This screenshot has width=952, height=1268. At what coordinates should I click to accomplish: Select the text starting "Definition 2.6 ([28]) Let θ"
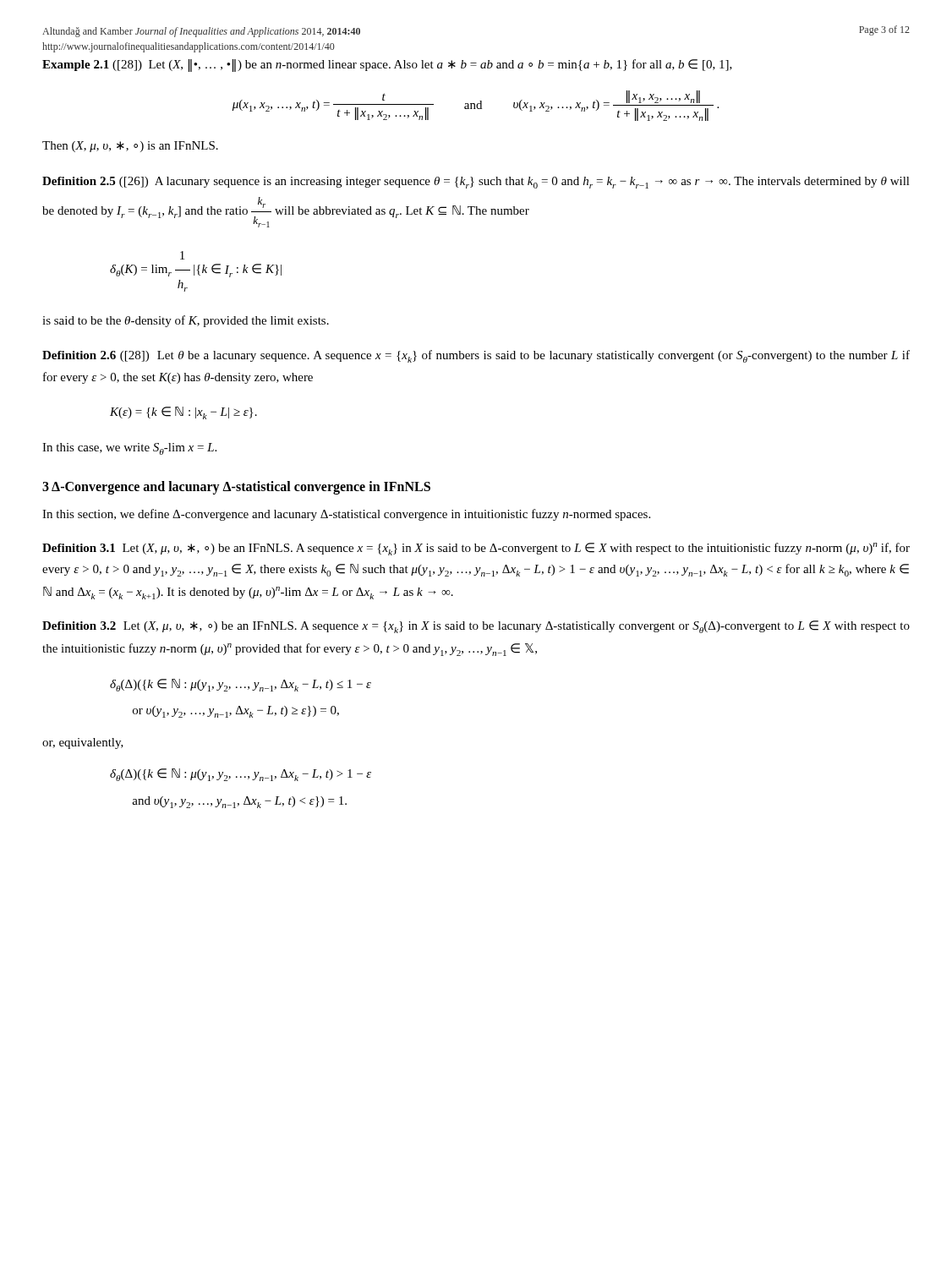pyautogui.click(x=476, y=366)
